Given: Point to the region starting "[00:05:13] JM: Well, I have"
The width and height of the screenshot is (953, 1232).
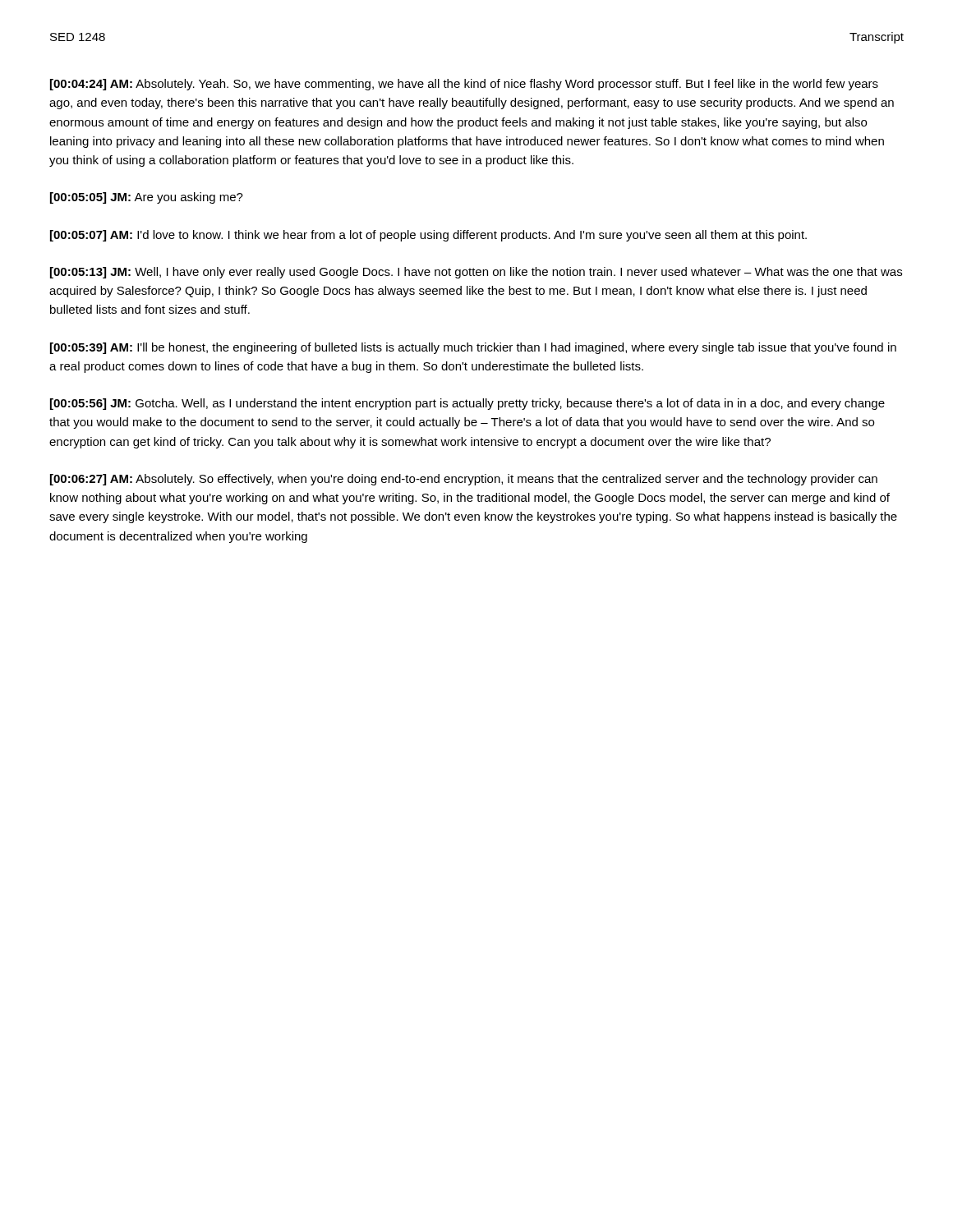Looking at the screenshot, I should pyautogui.click(x=476, y=290).
